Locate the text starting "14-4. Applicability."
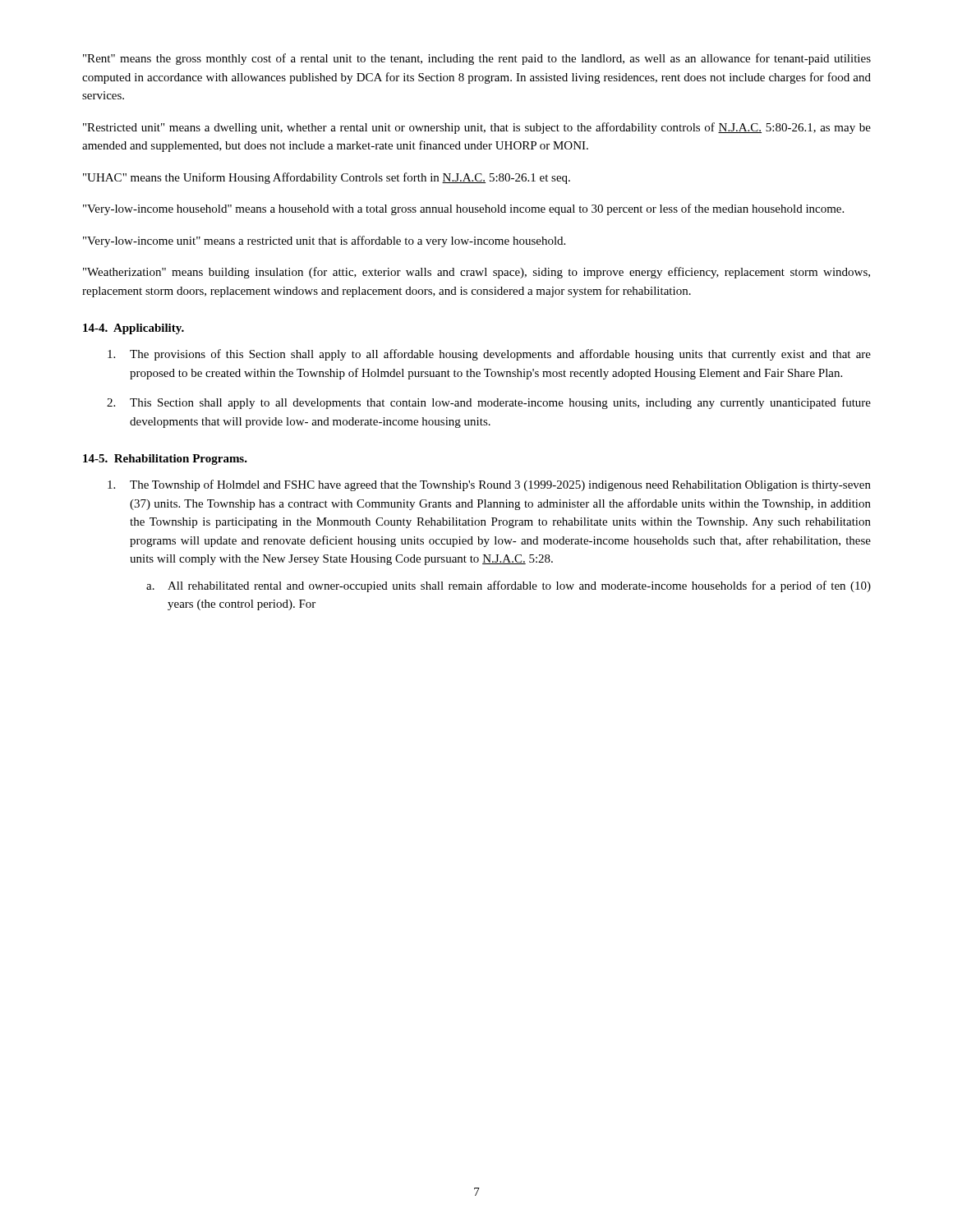Image resolution: width=953 pixels, height=1232 pixels. click(134, 329)
